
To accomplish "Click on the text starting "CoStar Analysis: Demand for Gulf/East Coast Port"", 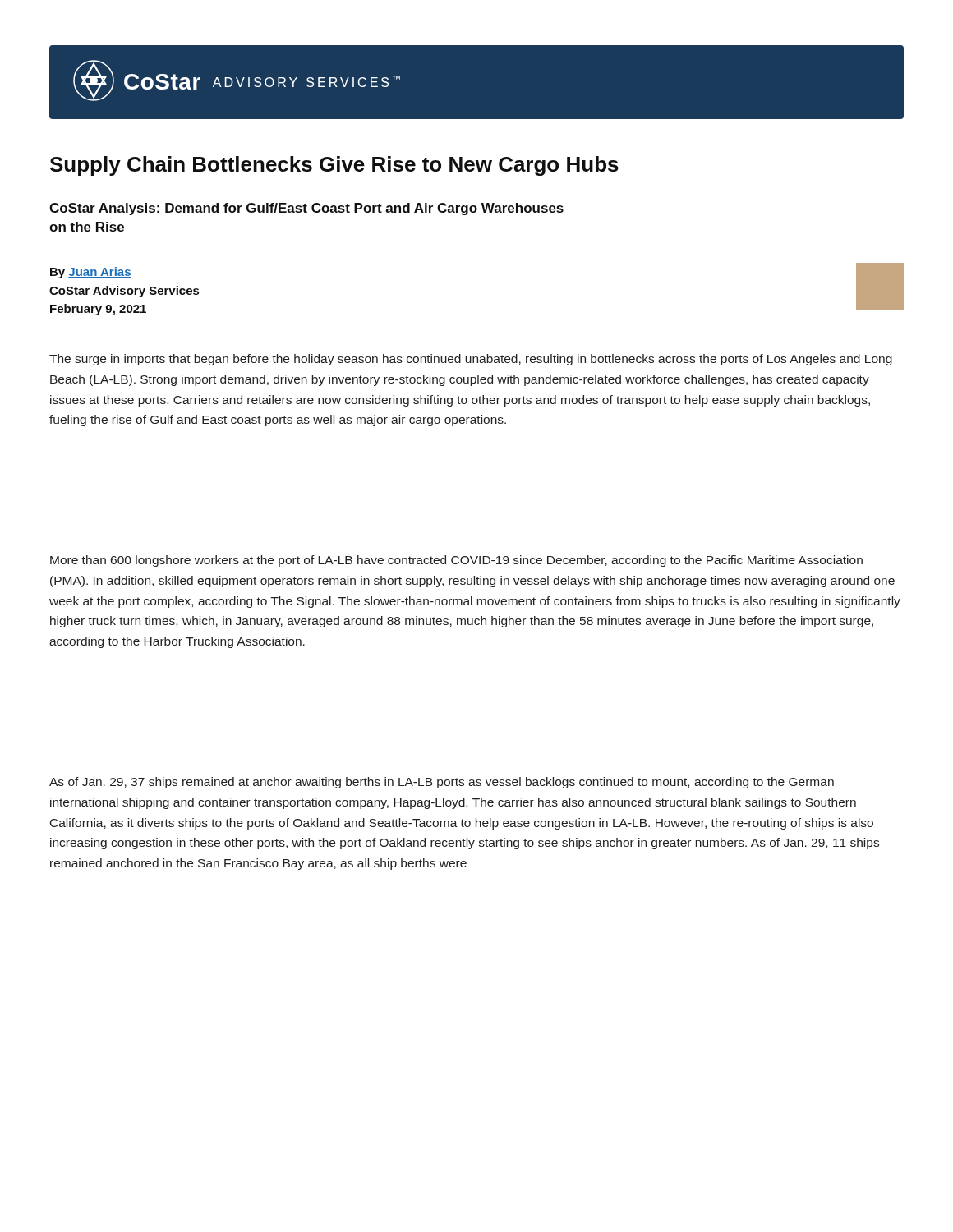I will [307, 218].
